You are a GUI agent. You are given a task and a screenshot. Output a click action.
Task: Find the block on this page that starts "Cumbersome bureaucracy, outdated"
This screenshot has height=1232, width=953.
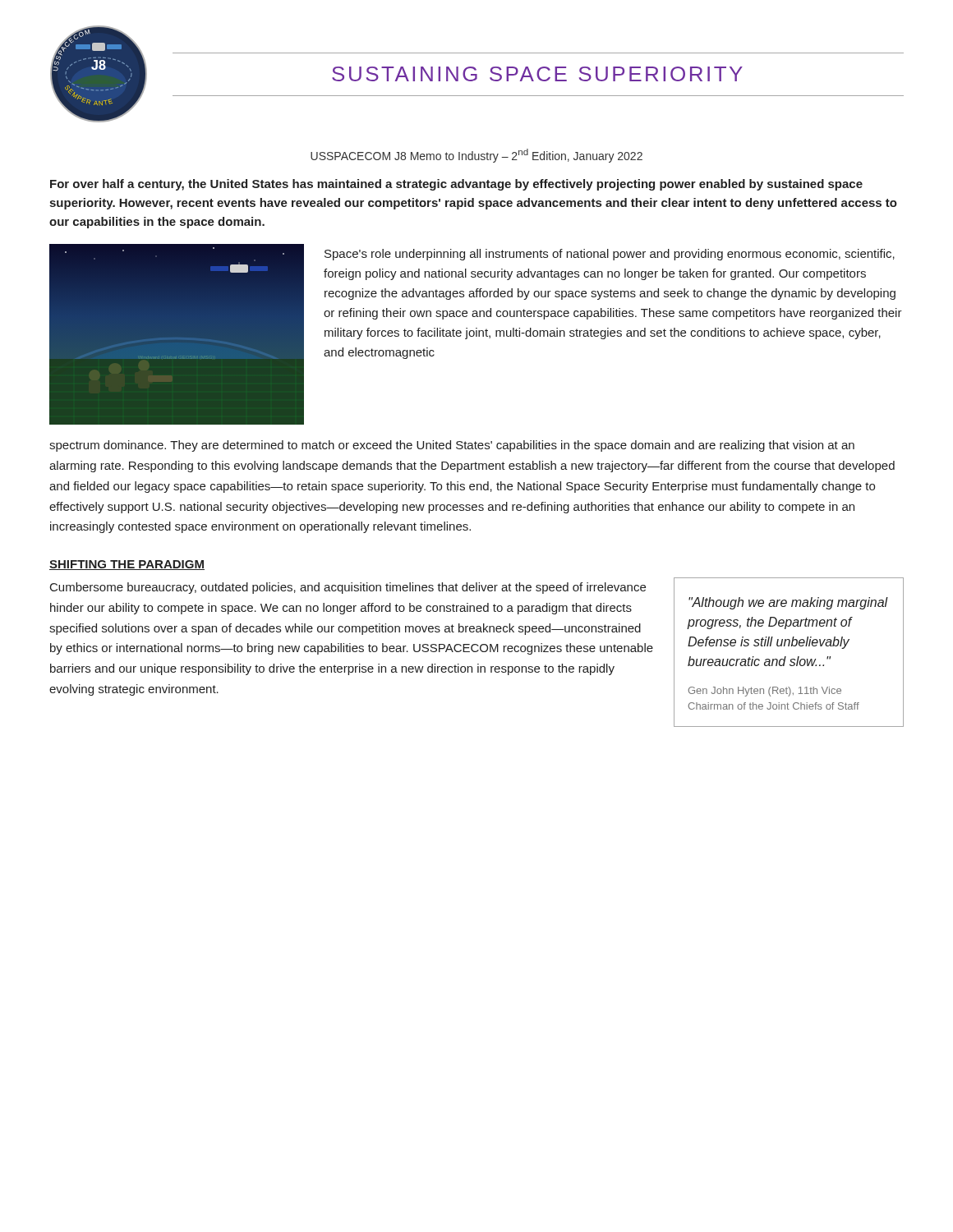(x=351, y=638)
